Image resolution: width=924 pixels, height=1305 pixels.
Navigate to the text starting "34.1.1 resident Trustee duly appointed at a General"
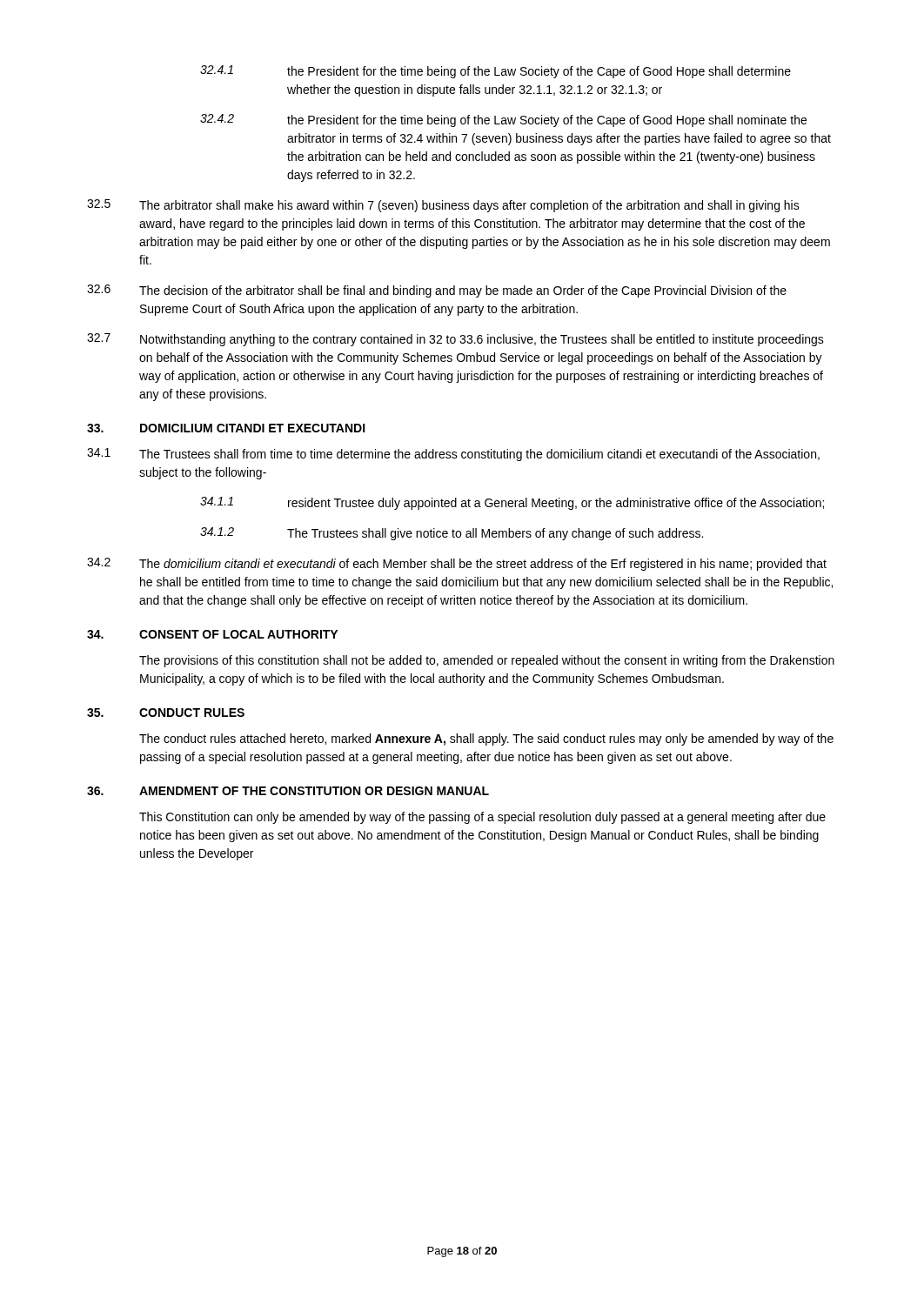click(x=519, y=503)
